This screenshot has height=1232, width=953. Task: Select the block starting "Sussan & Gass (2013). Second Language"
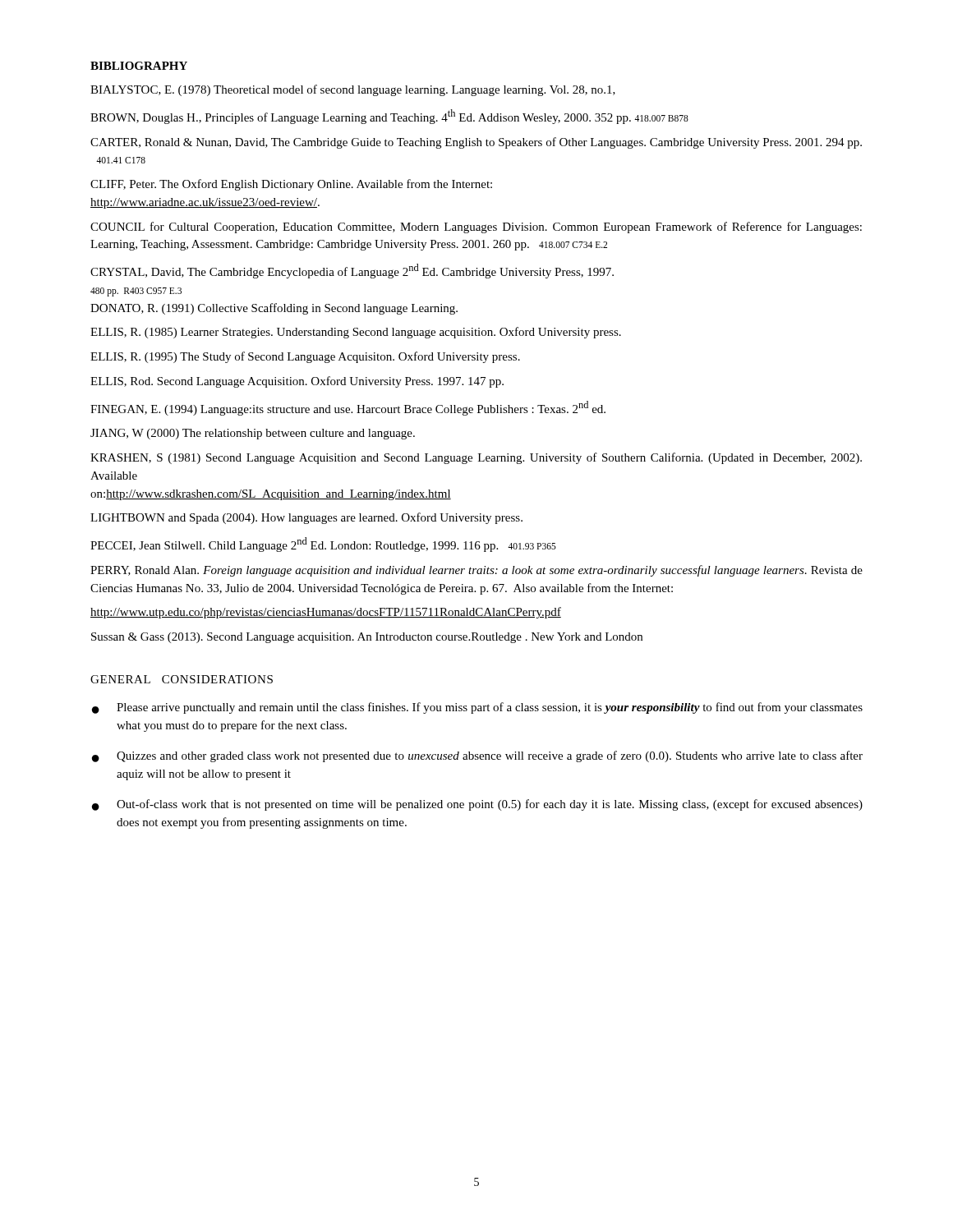click(x=367, y=637)
